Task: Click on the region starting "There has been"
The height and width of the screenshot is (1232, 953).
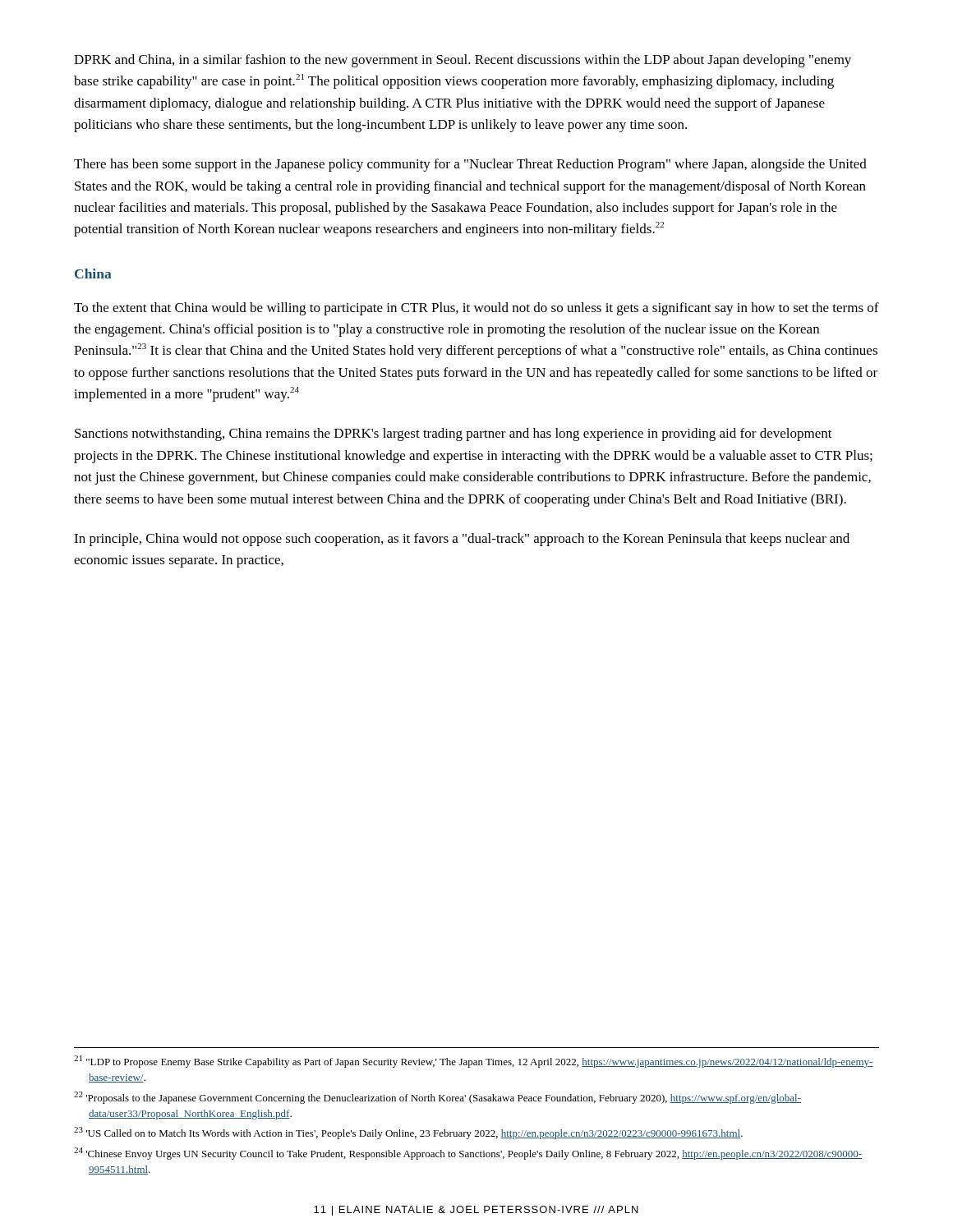Action: point(470,197)
